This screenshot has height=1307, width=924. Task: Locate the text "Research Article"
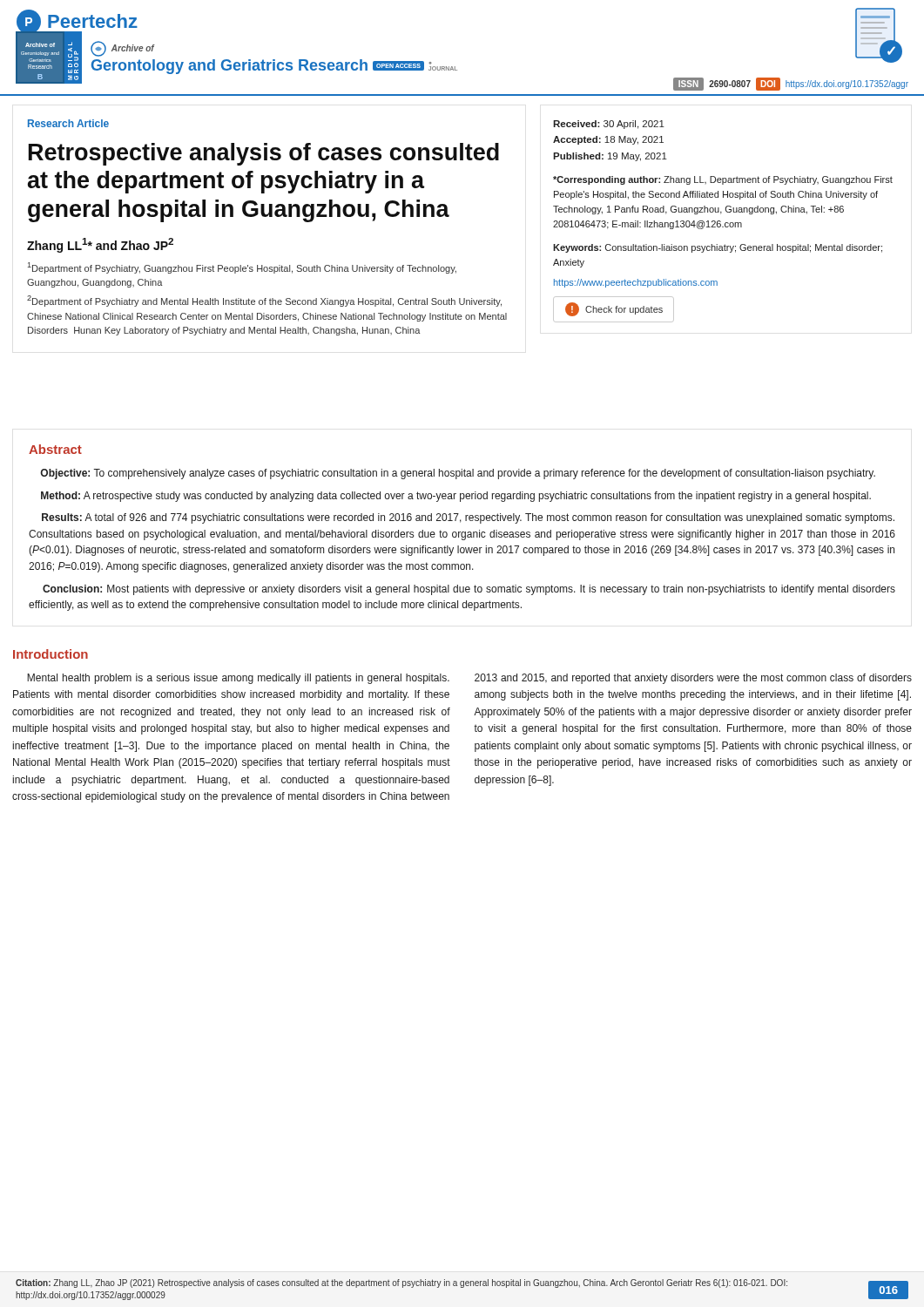pyautogui.click(x=68, y=124)
